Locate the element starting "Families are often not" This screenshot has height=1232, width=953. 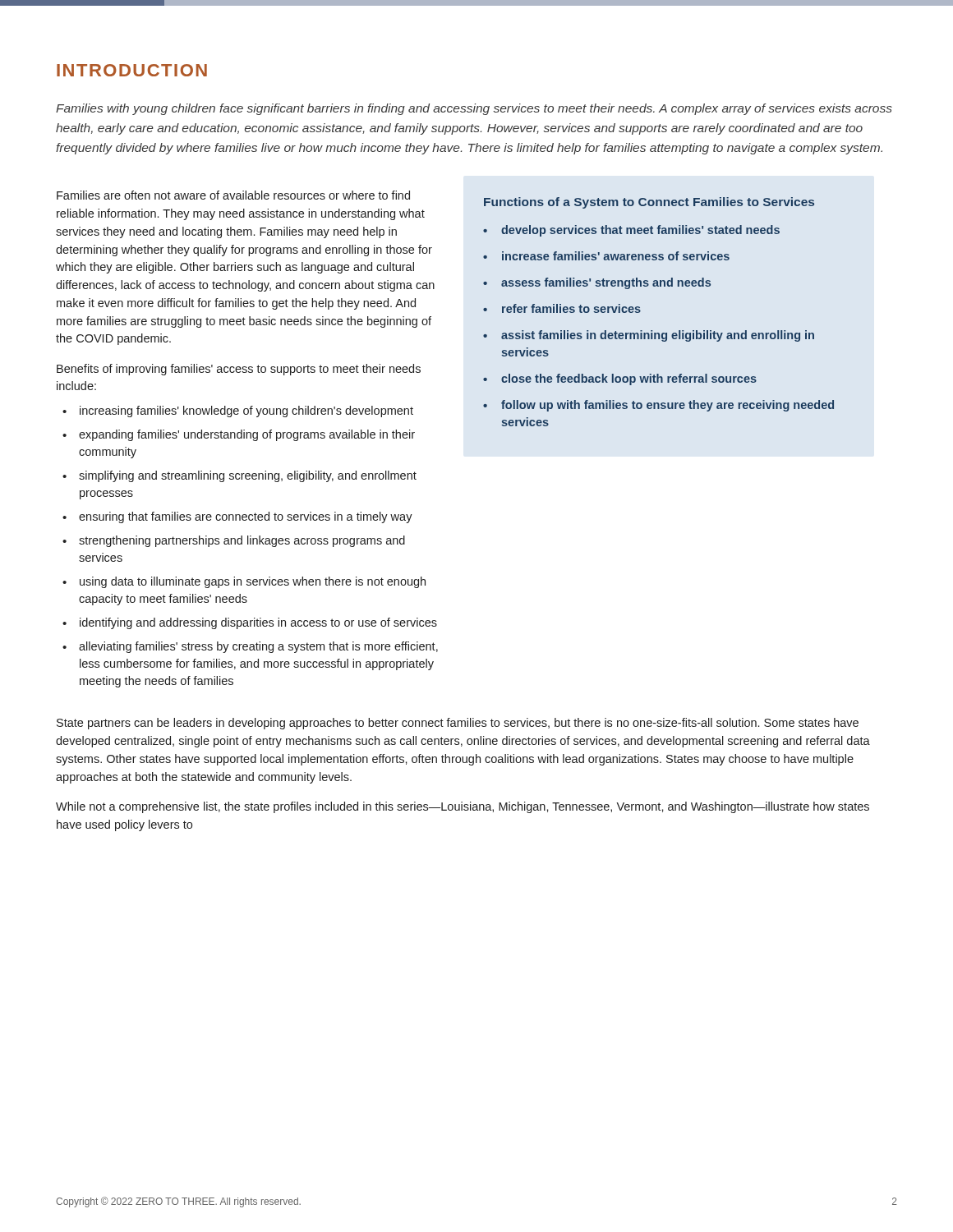click(248, 268)
